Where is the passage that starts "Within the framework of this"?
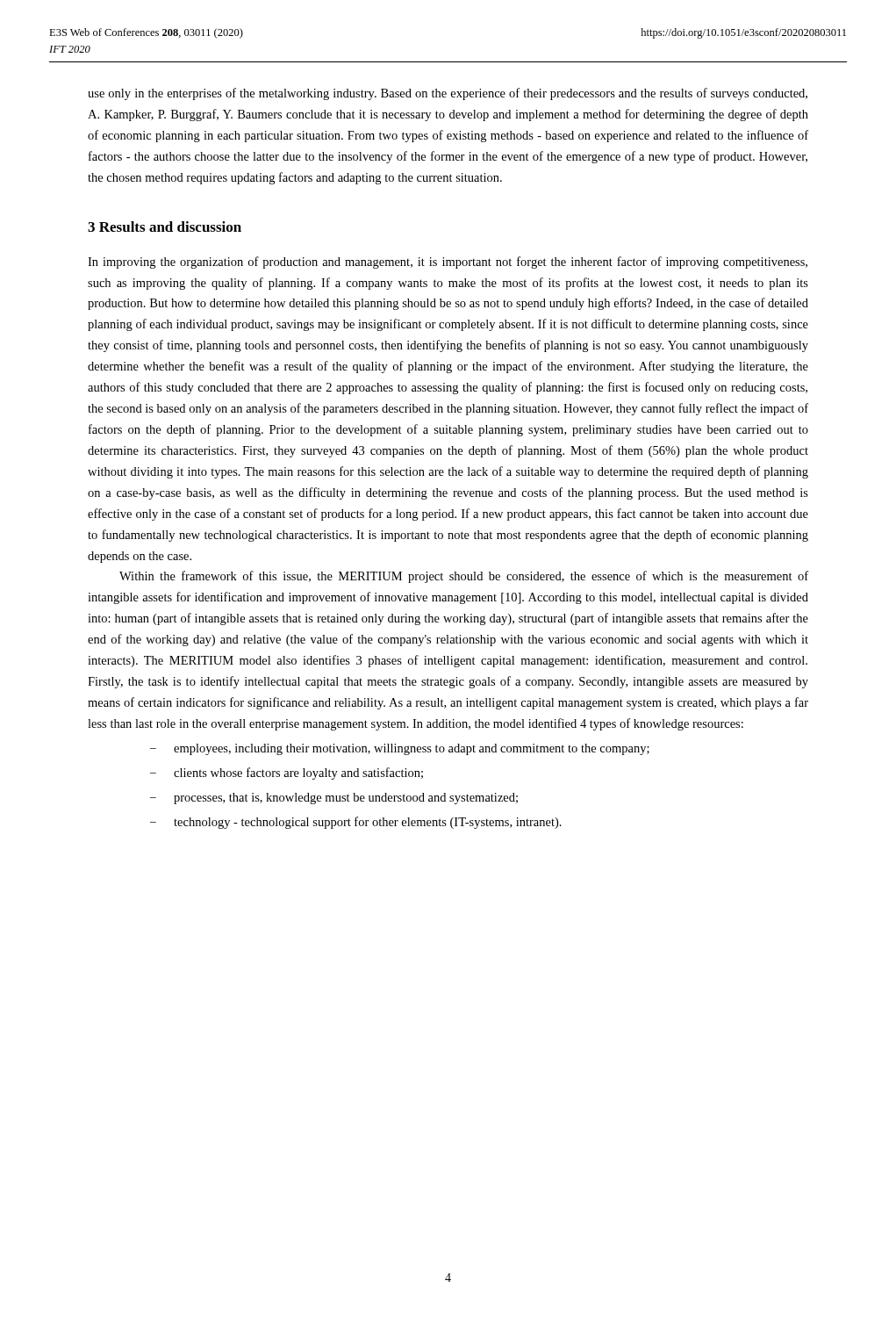The width and height of the screenshot is (896, 1317). tap(448, 650)
